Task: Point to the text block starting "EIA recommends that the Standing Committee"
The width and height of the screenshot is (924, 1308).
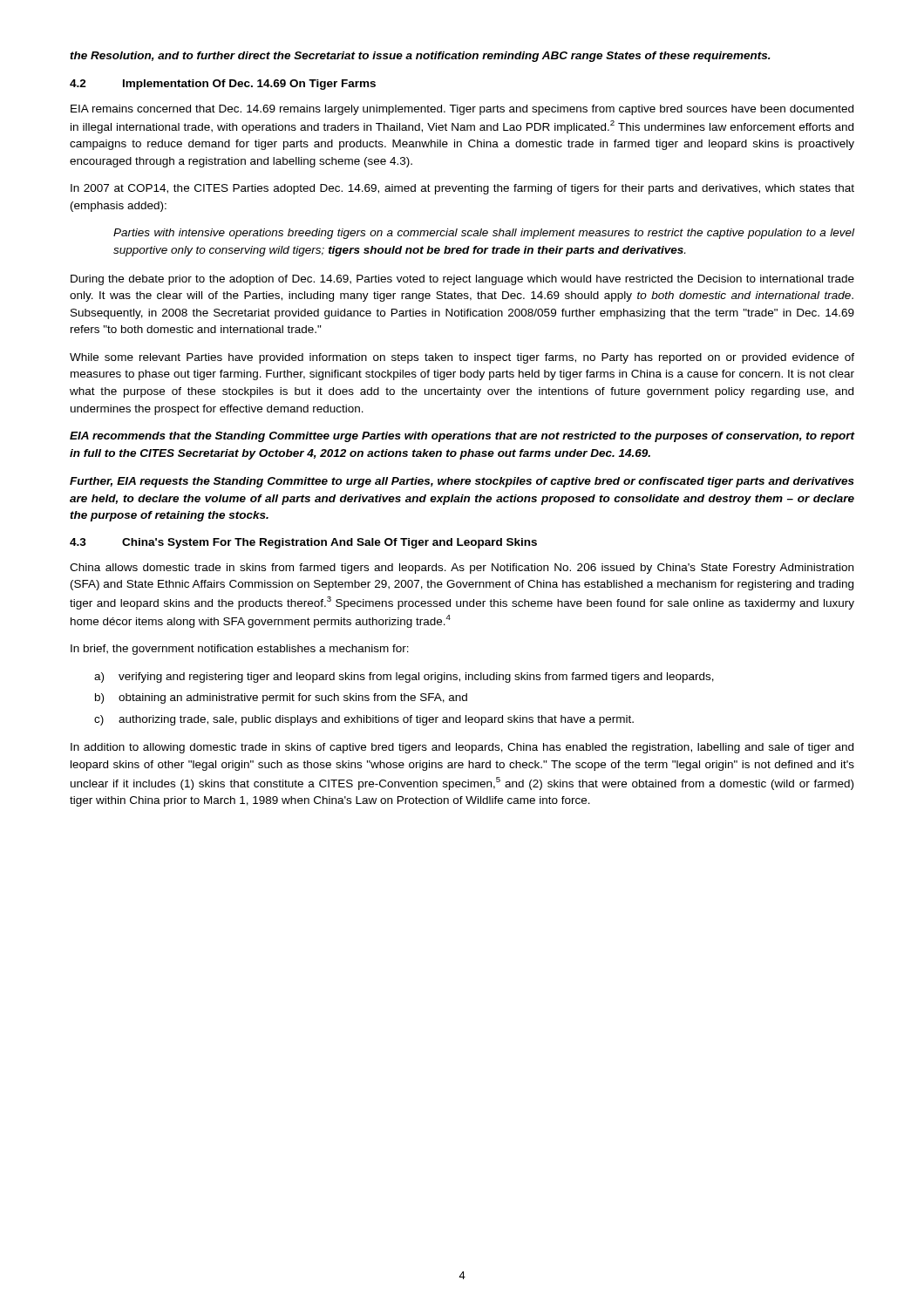Action: coord(462,444)
